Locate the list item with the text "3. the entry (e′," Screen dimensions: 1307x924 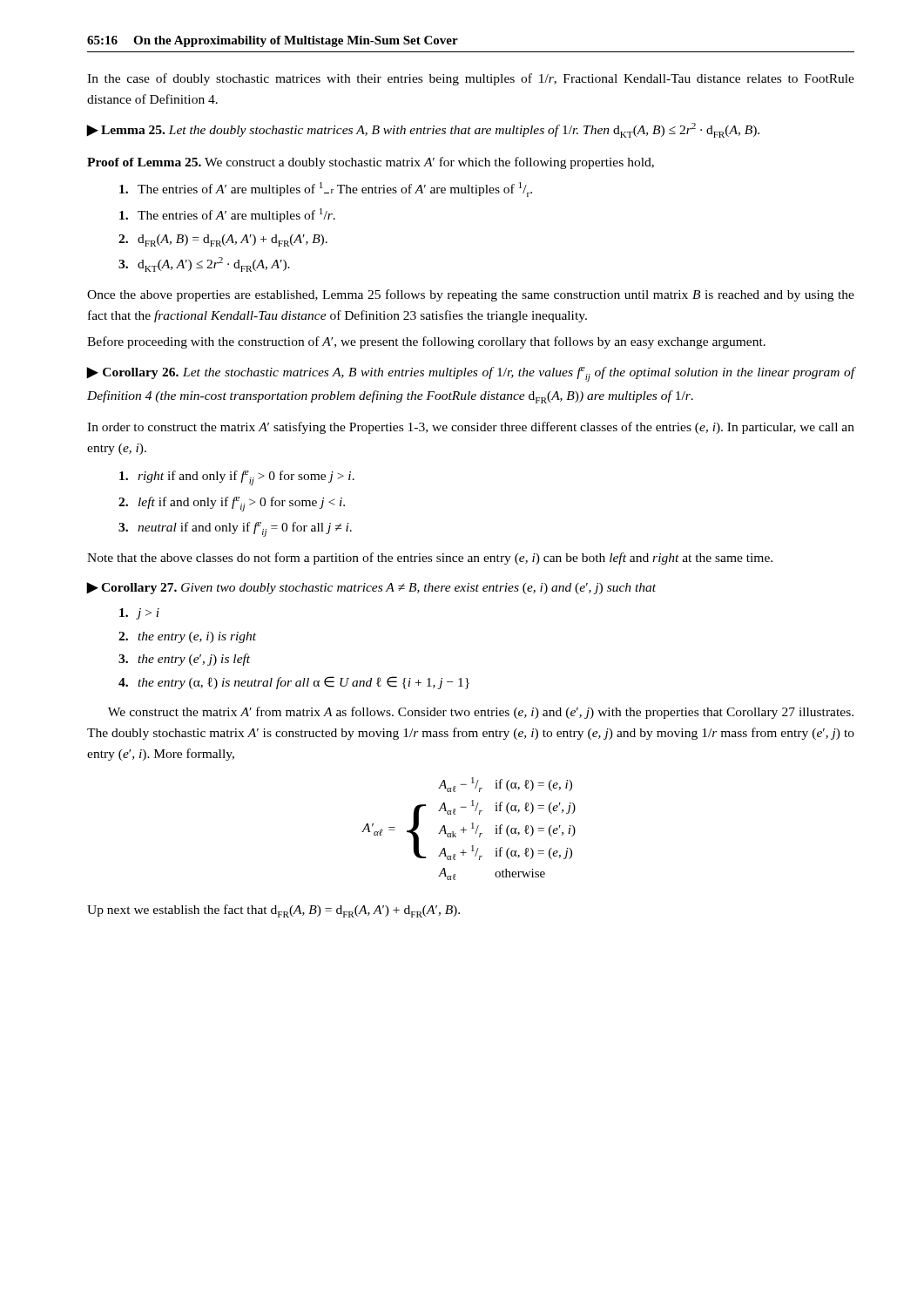[184, 659]
